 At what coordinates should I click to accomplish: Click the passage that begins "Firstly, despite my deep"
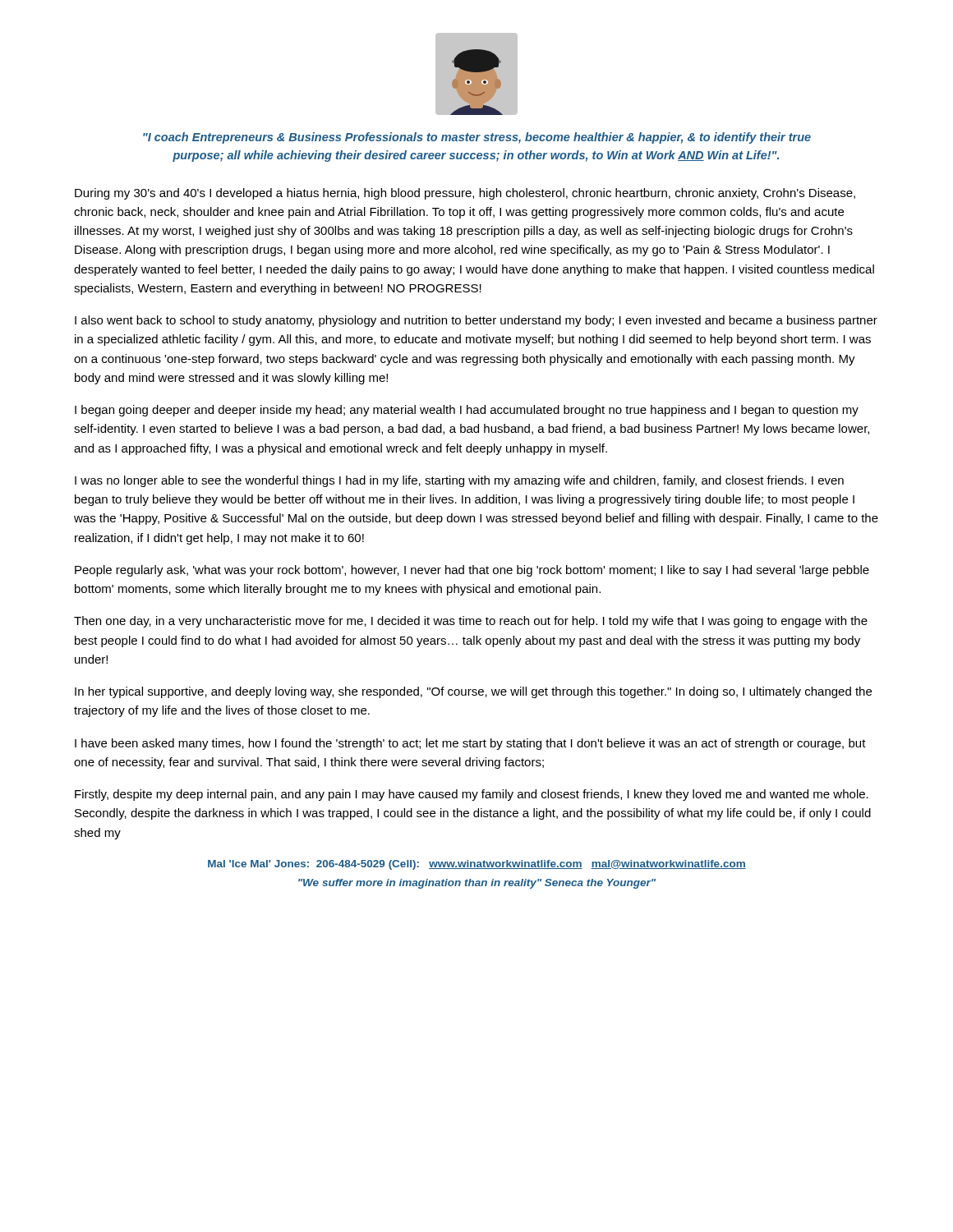point(472,813)
